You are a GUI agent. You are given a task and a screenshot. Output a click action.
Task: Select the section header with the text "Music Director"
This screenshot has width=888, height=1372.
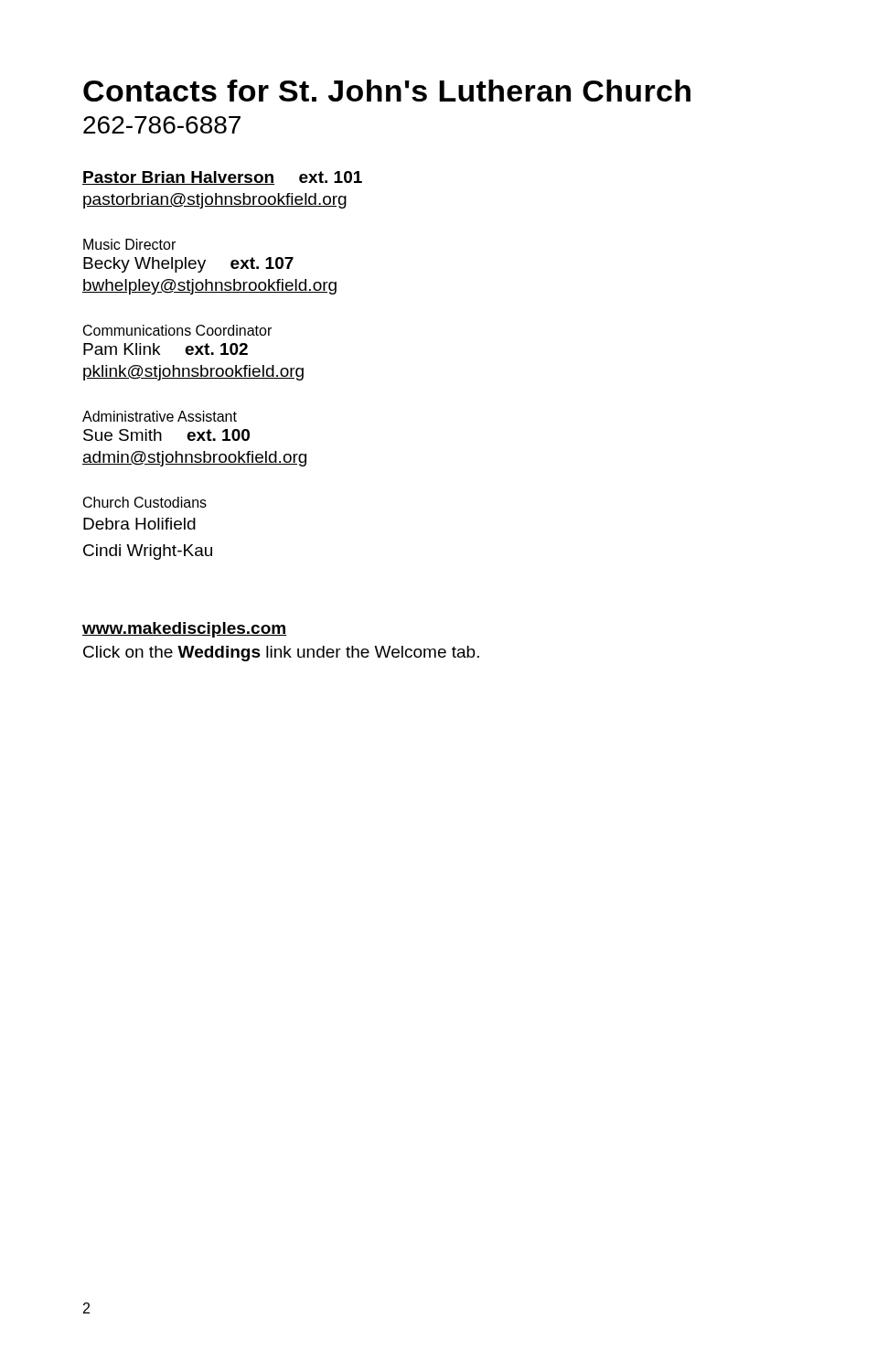click(x=129, y=245)
